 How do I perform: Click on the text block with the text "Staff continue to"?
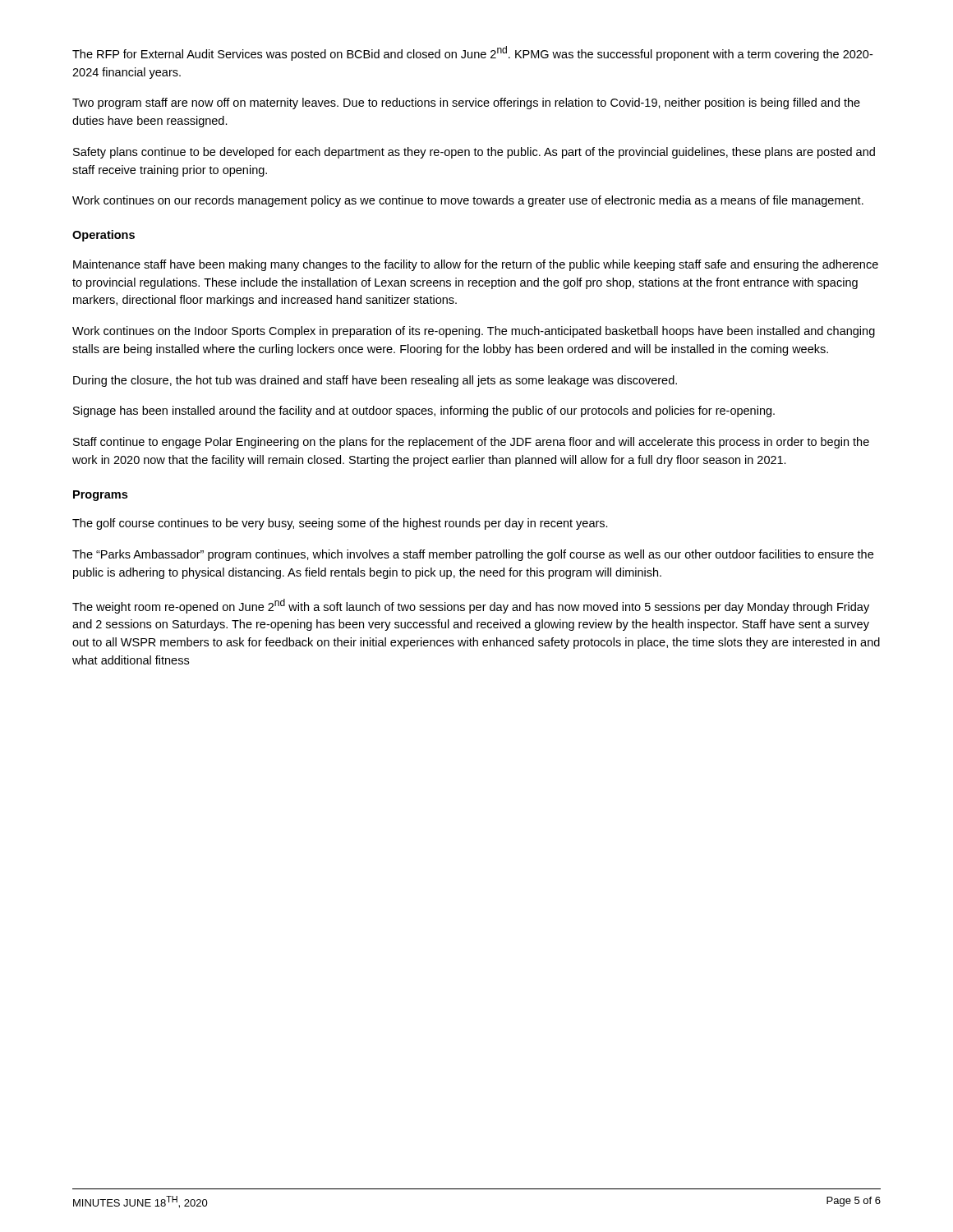(x=471, y=451)
